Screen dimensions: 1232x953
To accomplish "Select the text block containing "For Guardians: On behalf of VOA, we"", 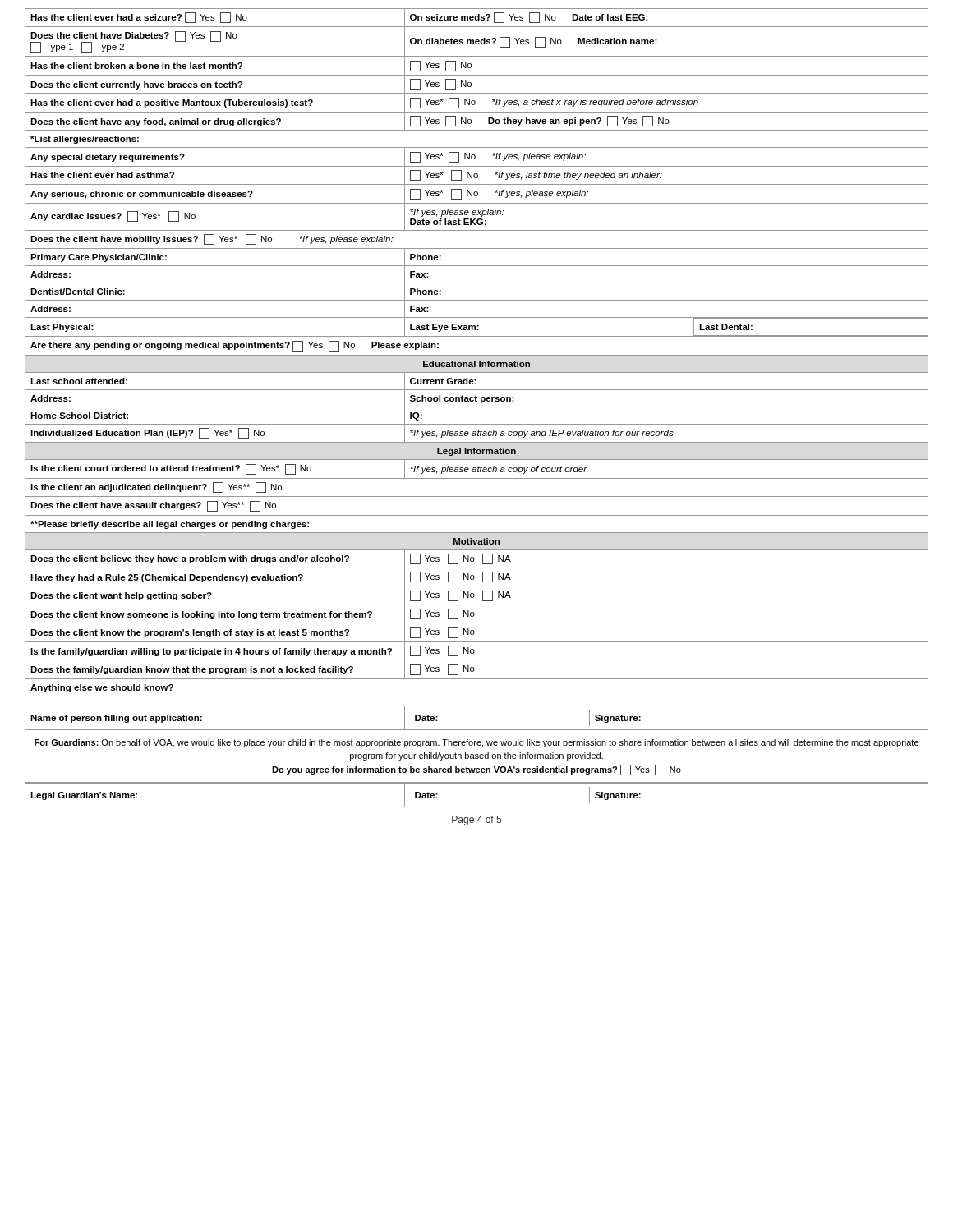I will (476, 757).
